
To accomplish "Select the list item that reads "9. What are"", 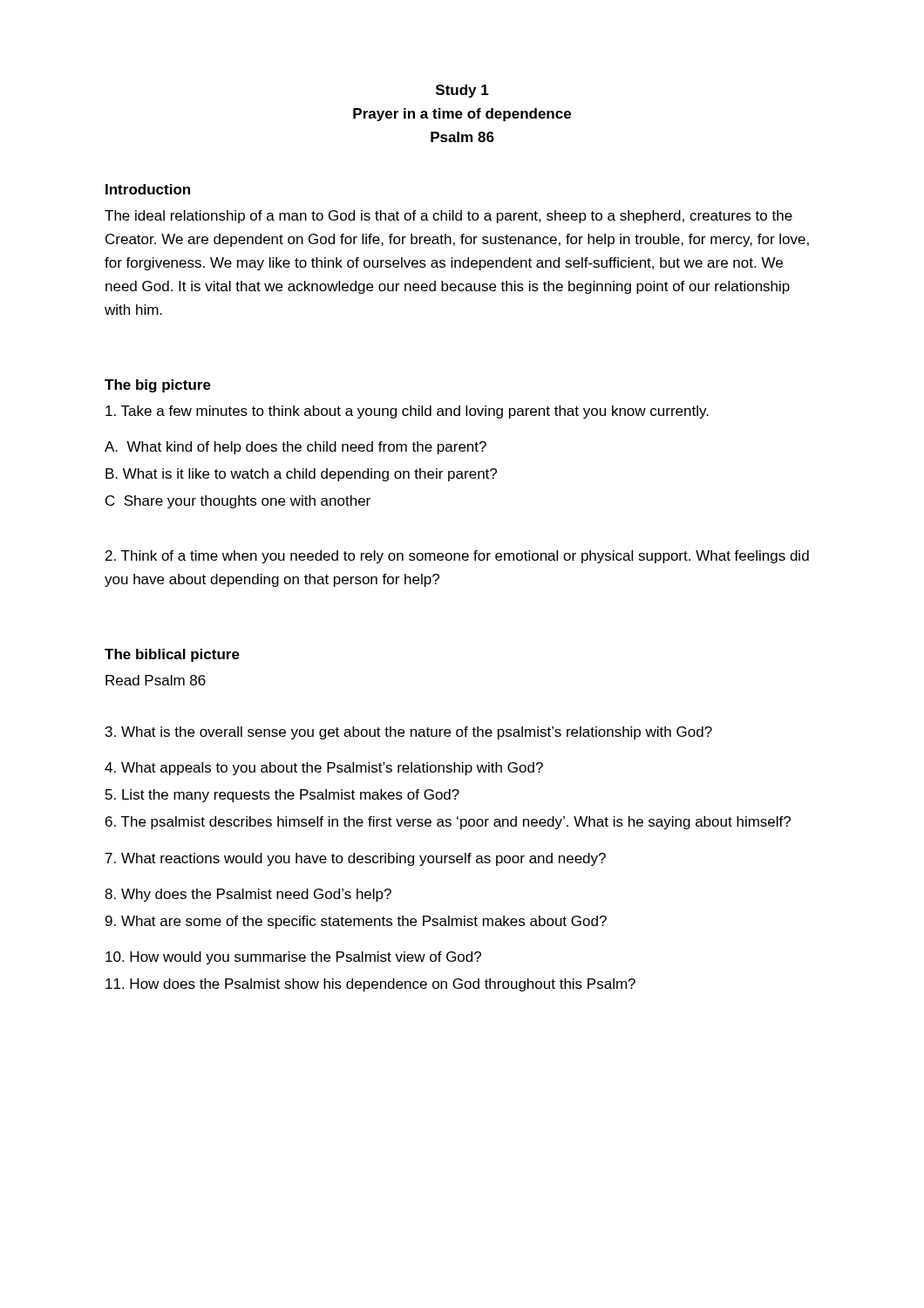I will pos(356,921).
